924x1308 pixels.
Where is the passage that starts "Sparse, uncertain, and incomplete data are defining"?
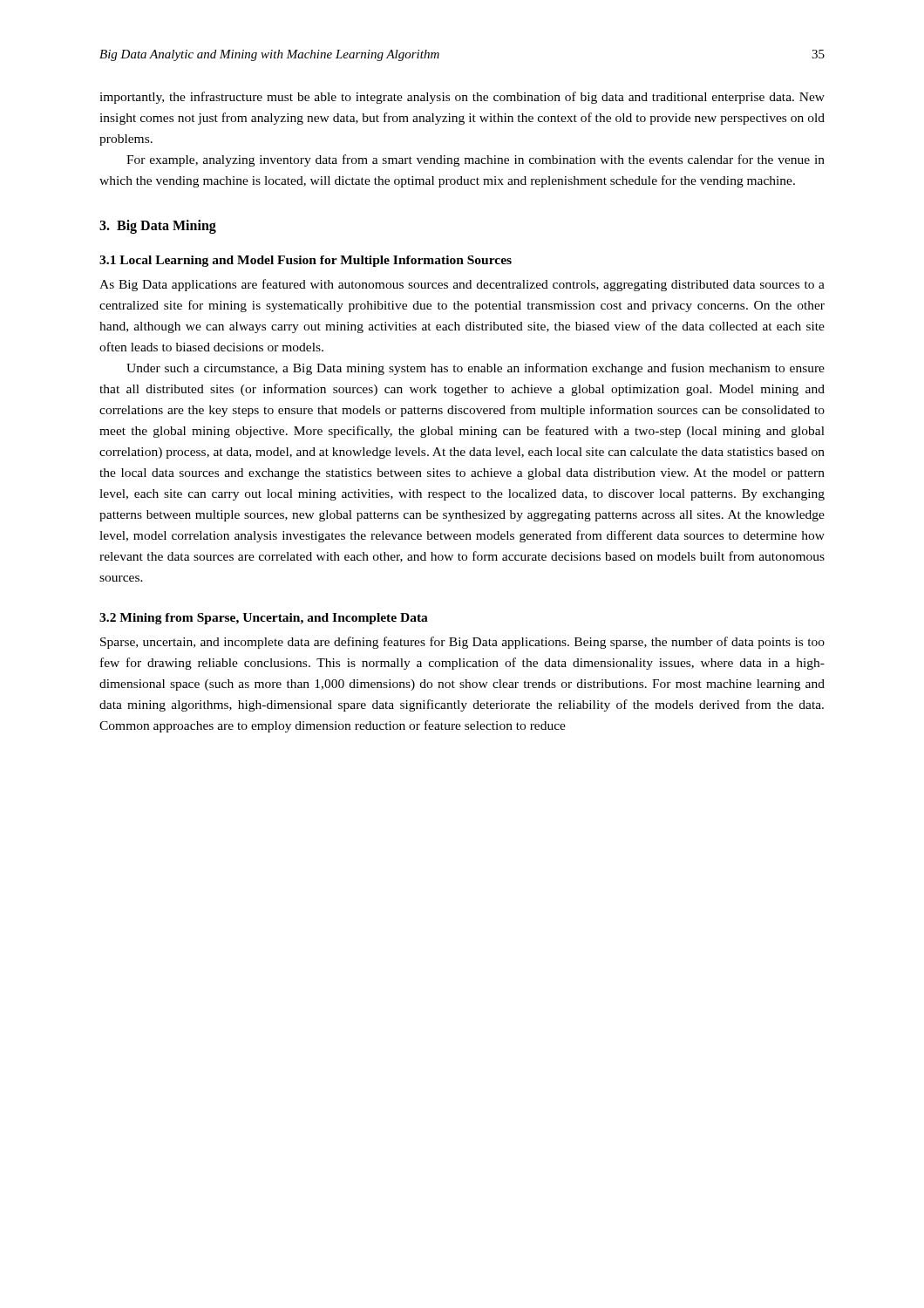pyautogui.click(x=462, y=684)
